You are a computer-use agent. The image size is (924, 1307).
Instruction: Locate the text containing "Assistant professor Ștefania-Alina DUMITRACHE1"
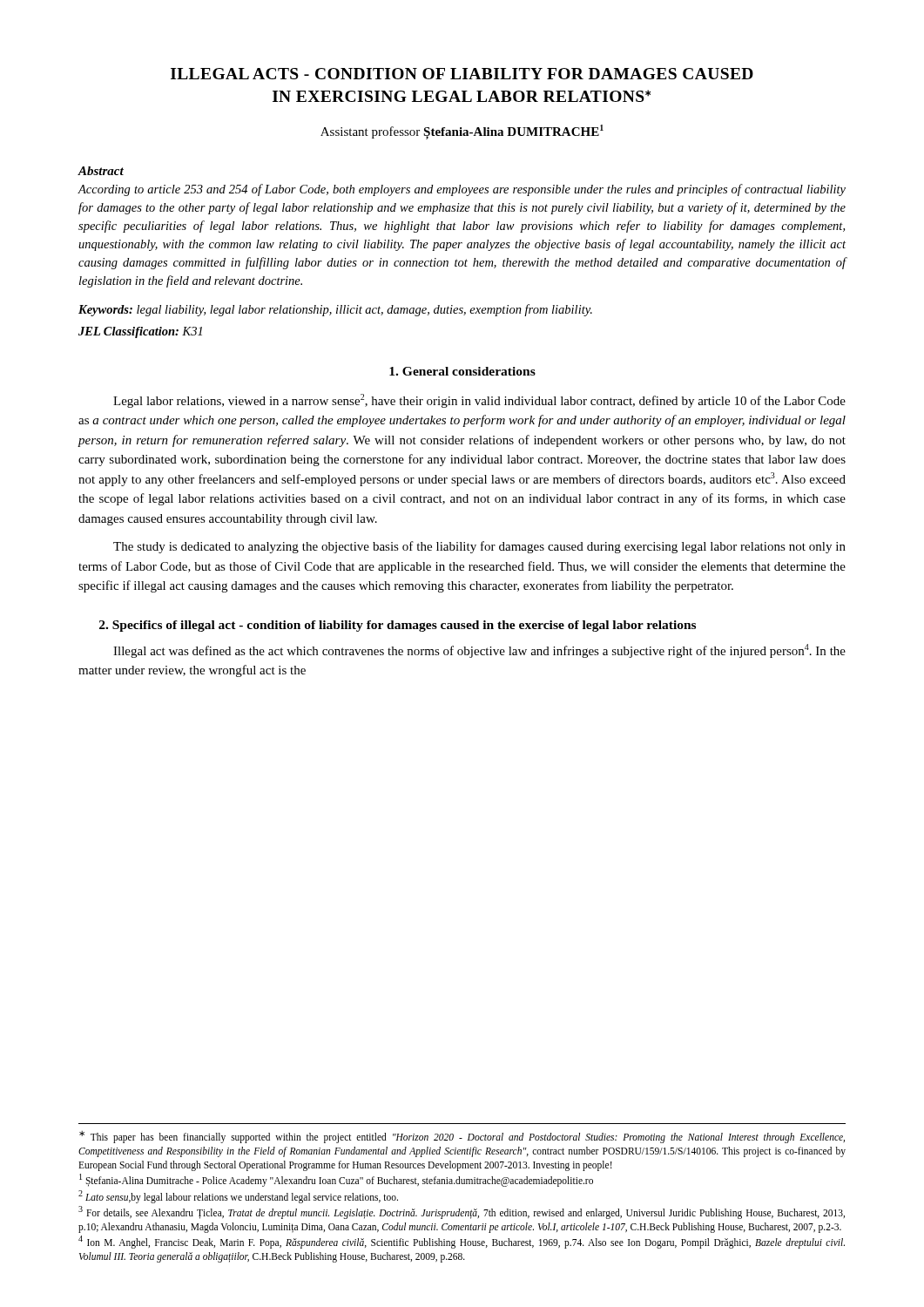tap(462, 131)
